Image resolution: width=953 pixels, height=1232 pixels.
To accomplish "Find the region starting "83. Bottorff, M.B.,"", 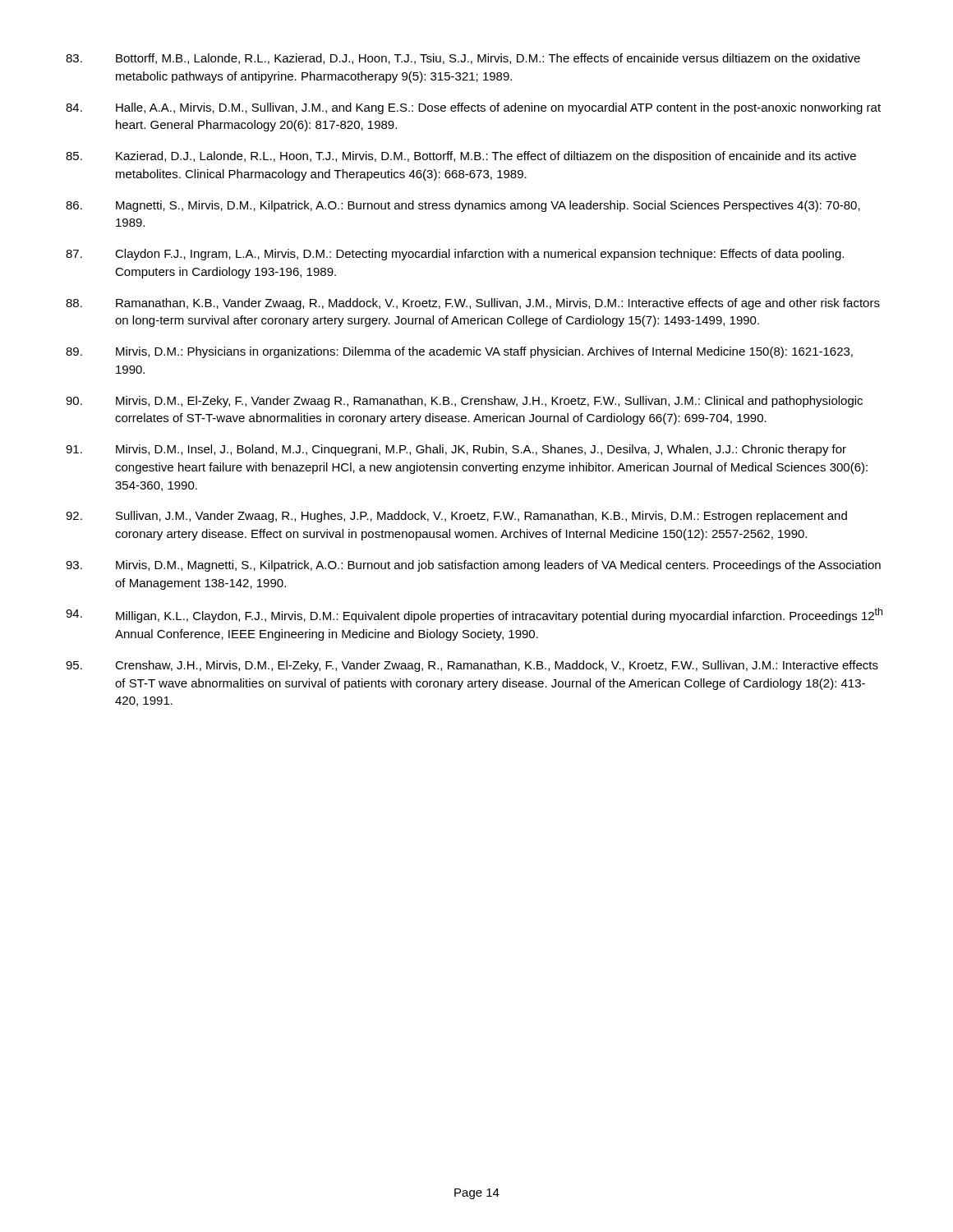I will click(x=476, y=67).
